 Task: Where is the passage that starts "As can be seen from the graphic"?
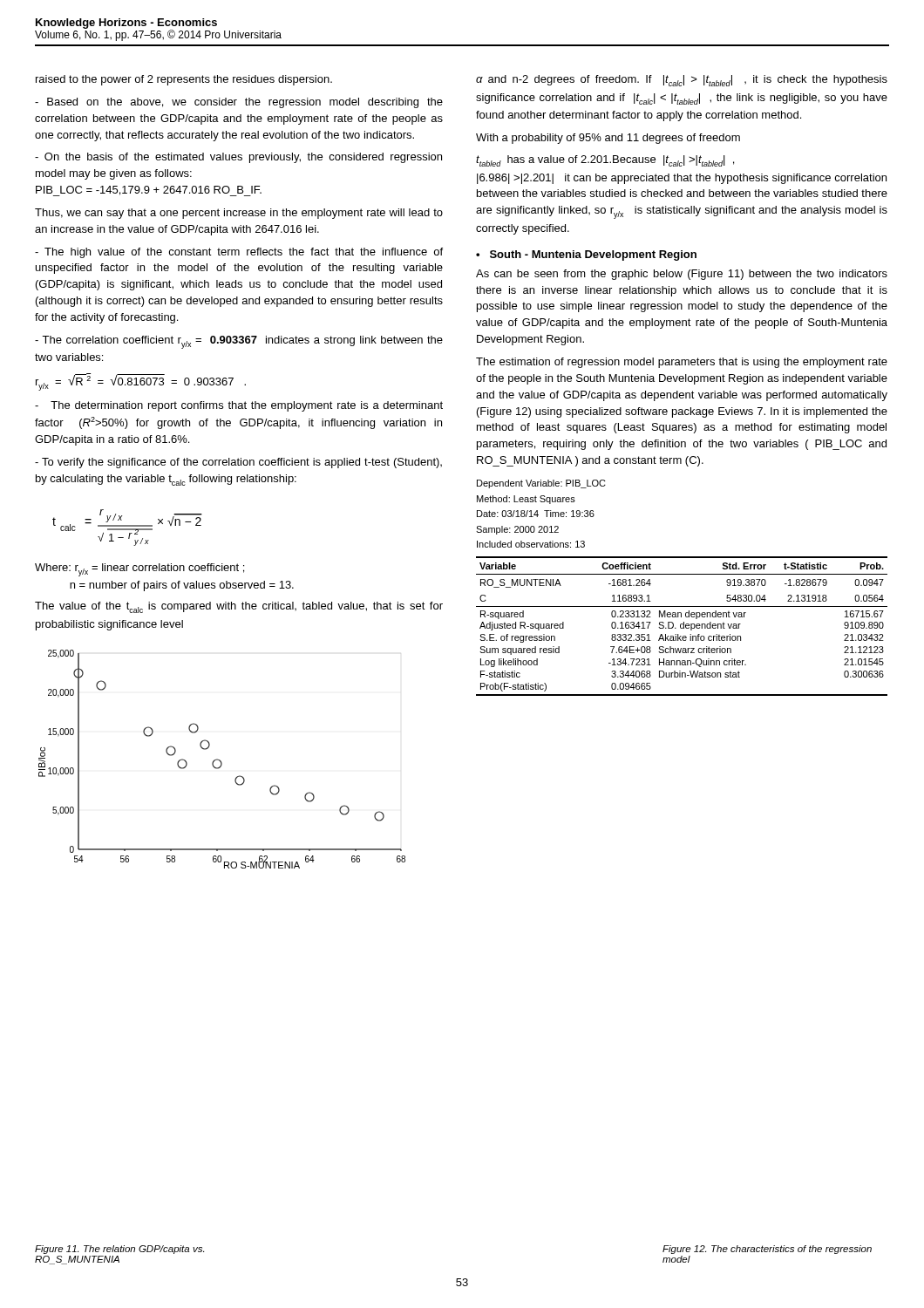(x=682, y=306)
